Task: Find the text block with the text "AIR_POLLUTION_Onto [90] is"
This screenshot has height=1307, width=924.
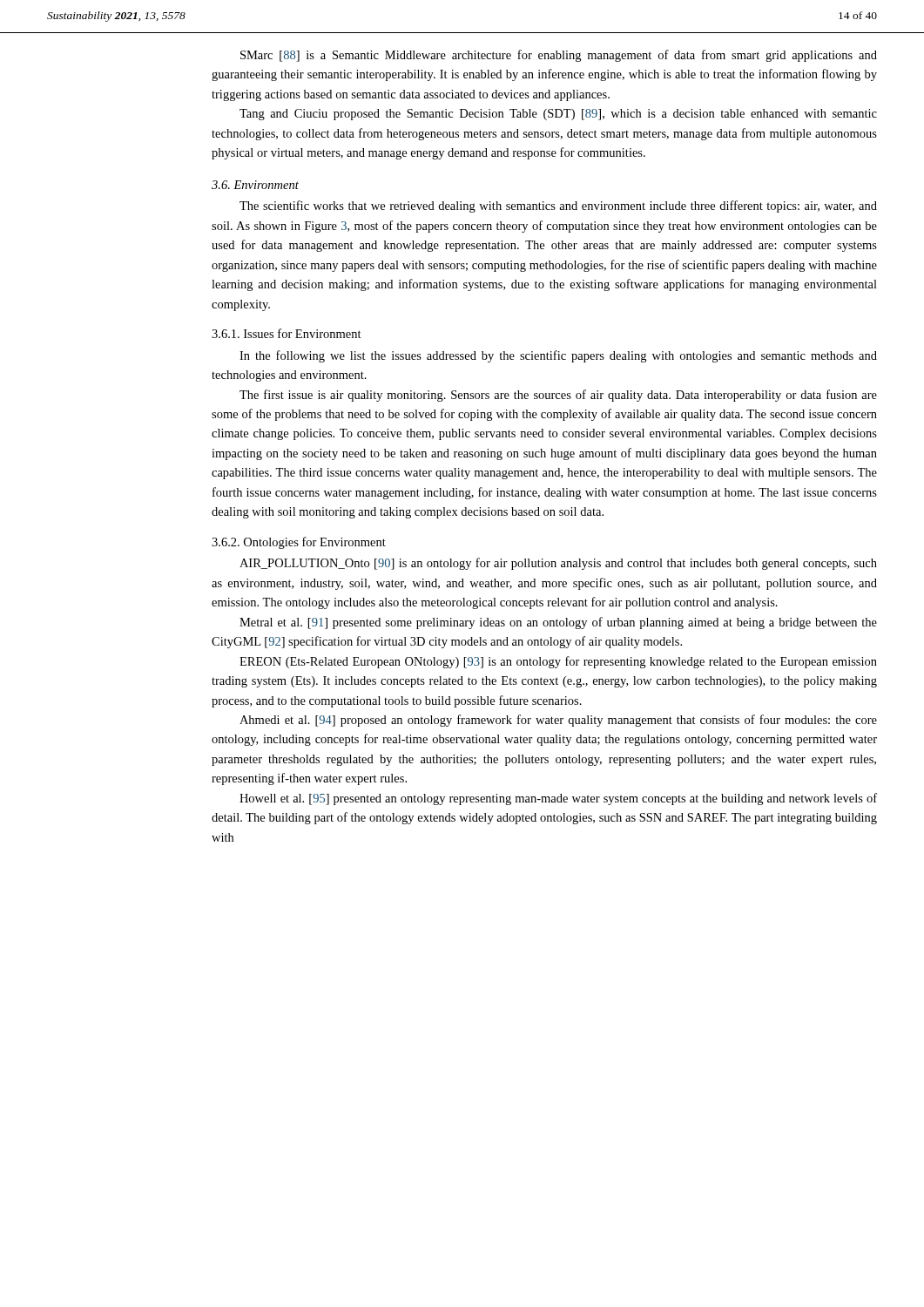Action: [544, 583]
